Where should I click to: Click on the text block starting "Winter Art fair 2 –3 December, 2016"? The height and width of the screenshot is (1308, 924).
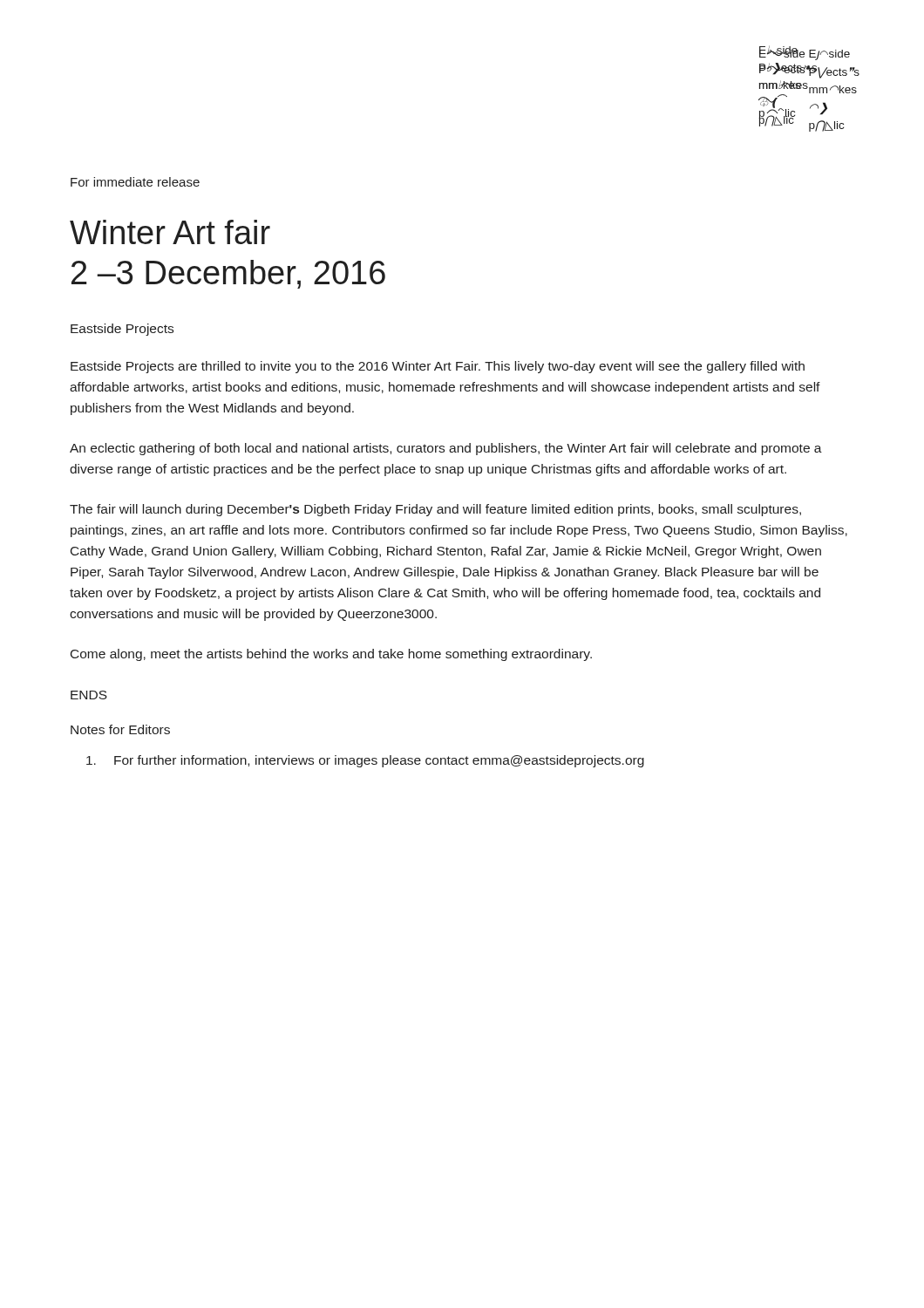pos(228,253)
